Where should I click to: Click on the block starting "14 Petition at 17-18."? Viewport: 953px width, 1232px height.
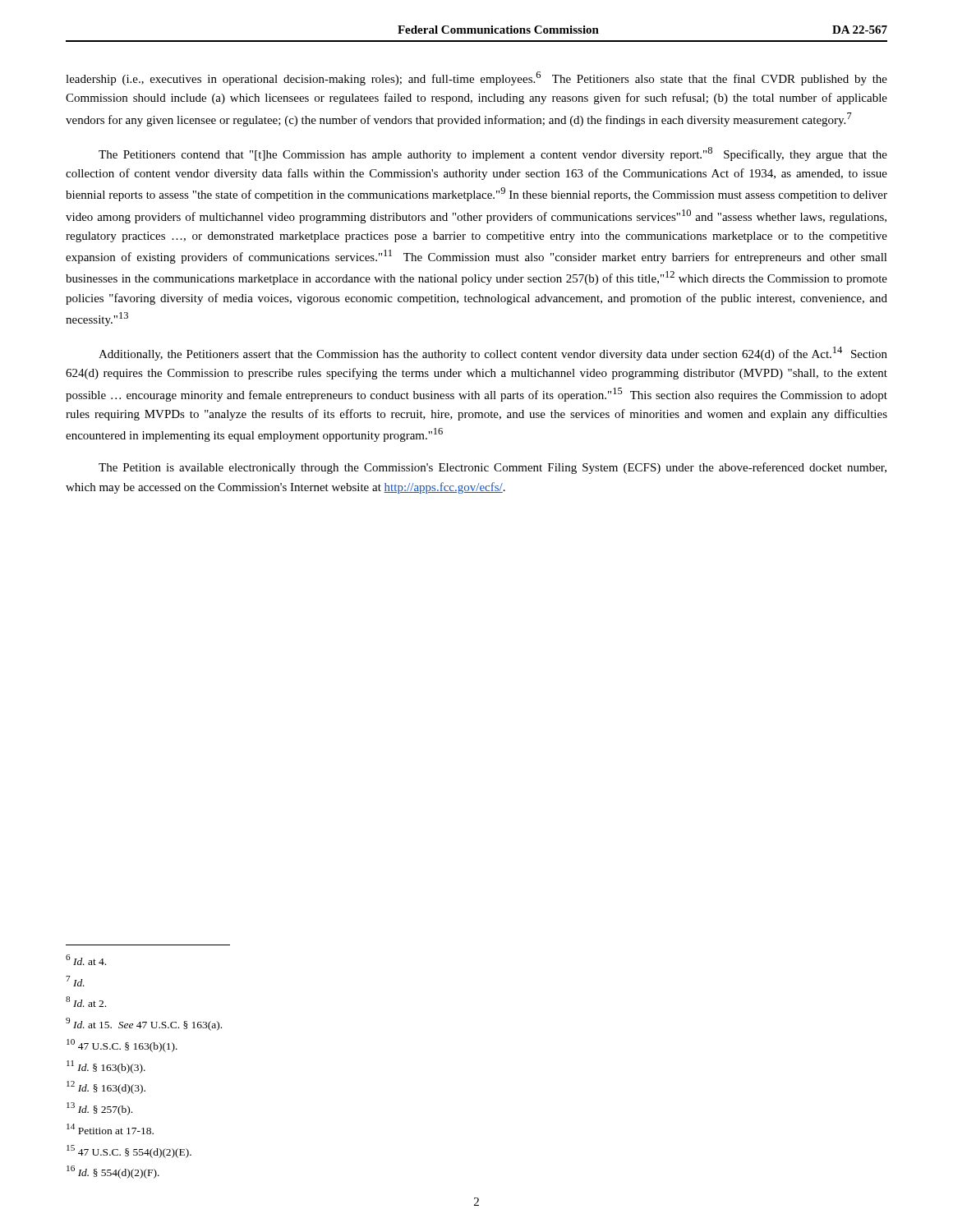110,1129
